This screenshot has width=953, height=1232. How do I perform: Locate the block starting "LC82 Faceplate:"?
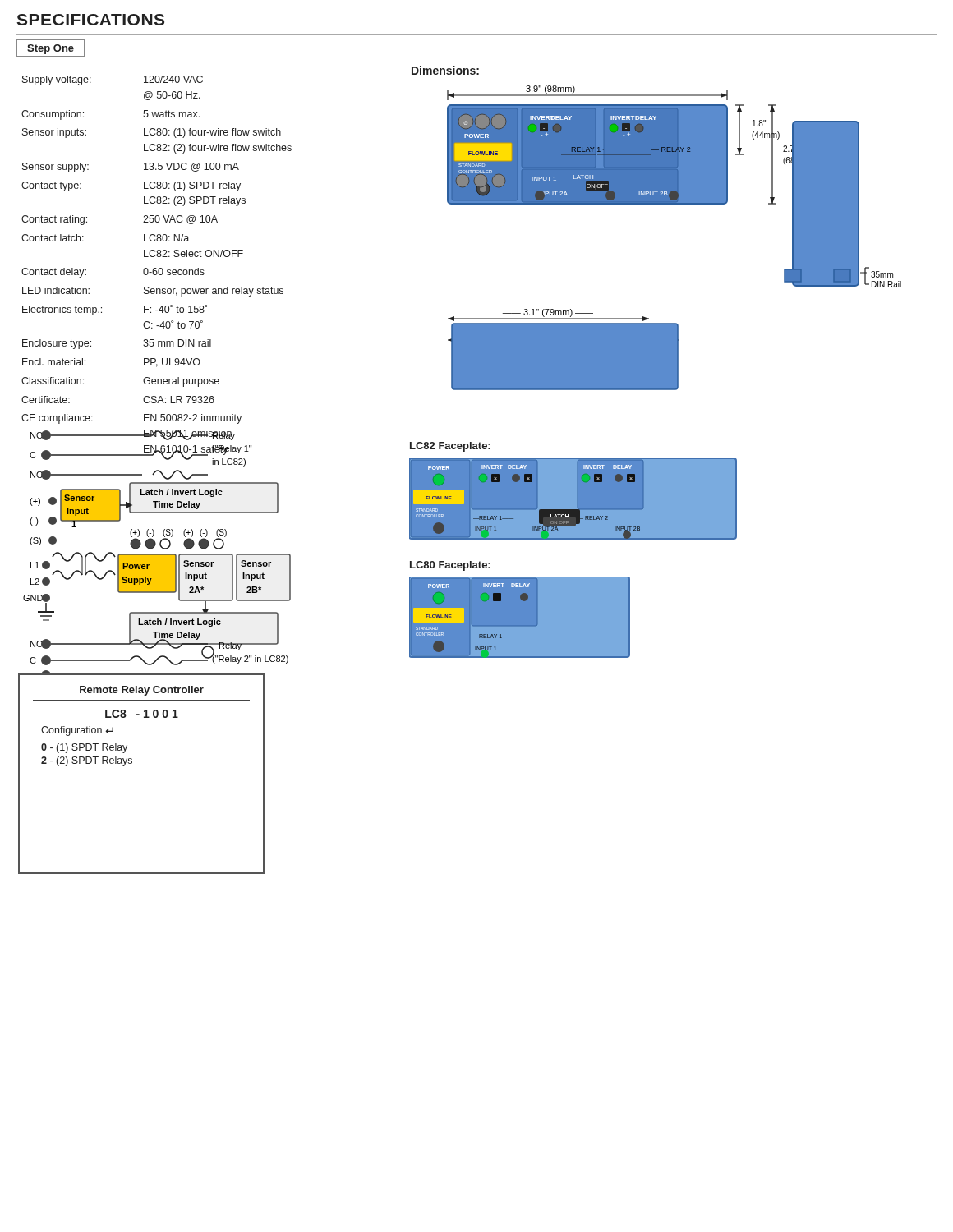pyautogui.click(x=450, y=446)
